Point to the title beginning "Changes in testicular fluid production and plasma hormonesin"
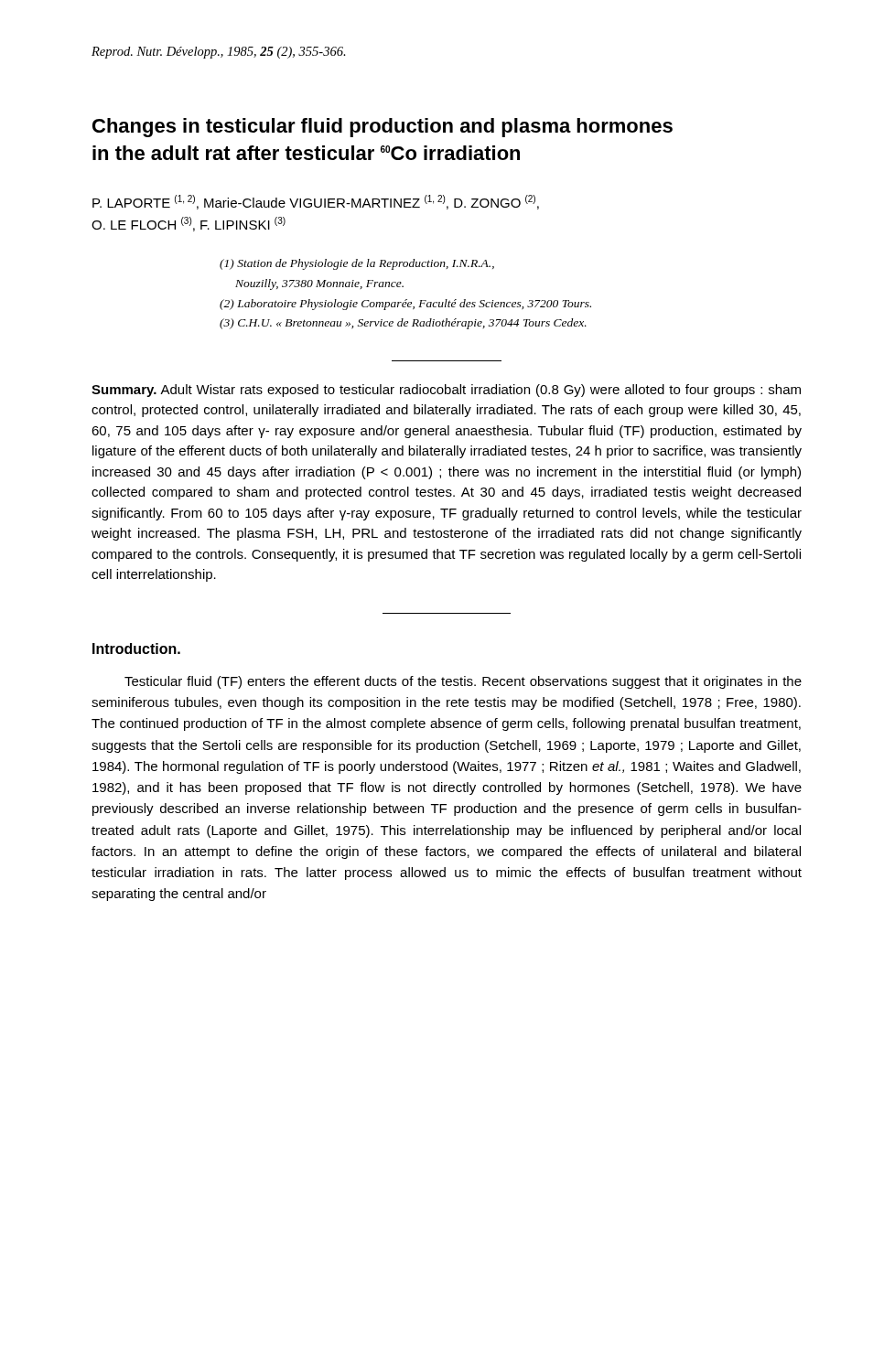The image size is (884, 1372). point(447,140)
